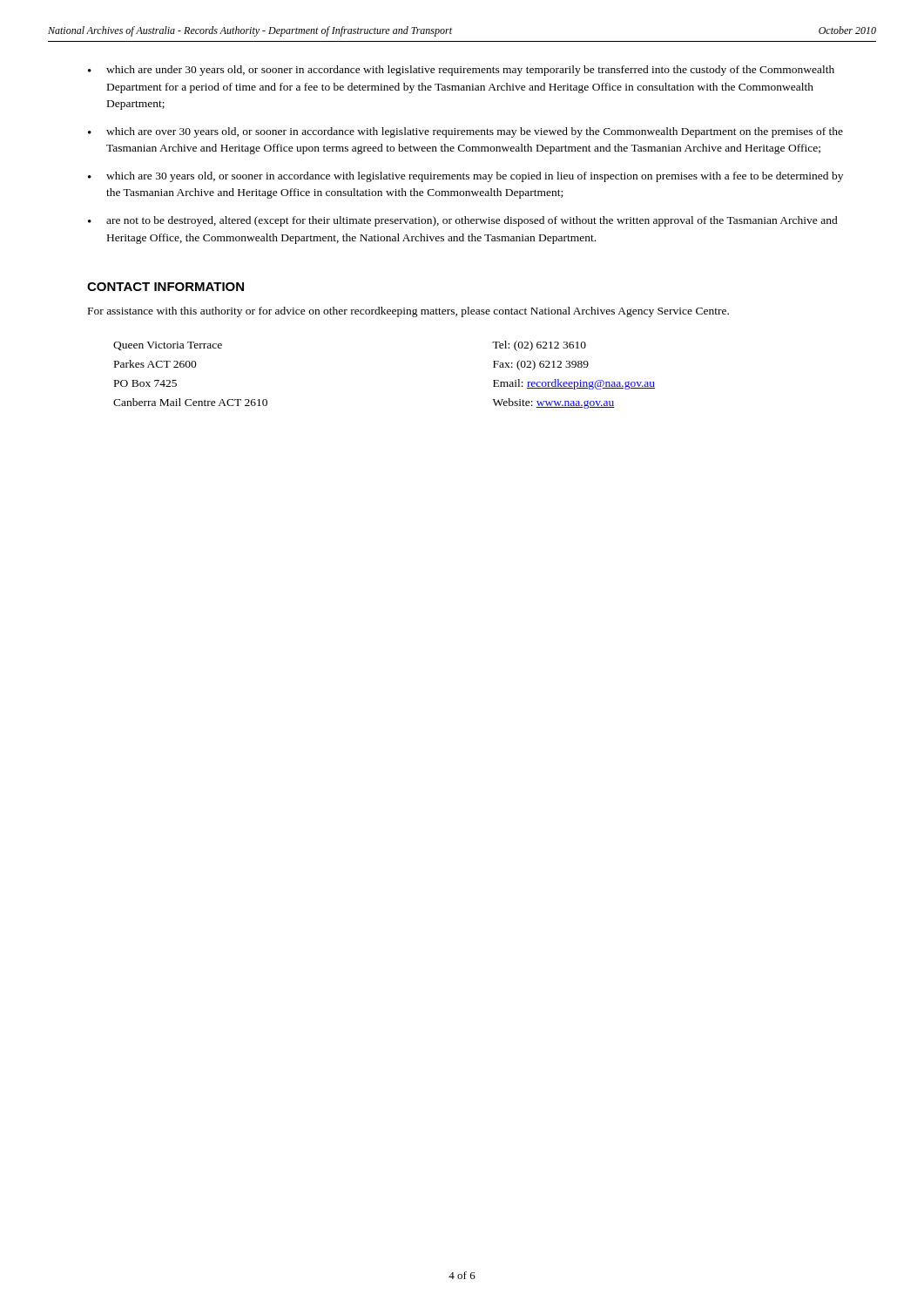Find the list item that says "• are not to be destroyed, altered"
Image resolution: width=924 pixels, height=1307 pixels.
tap(471, 229)
